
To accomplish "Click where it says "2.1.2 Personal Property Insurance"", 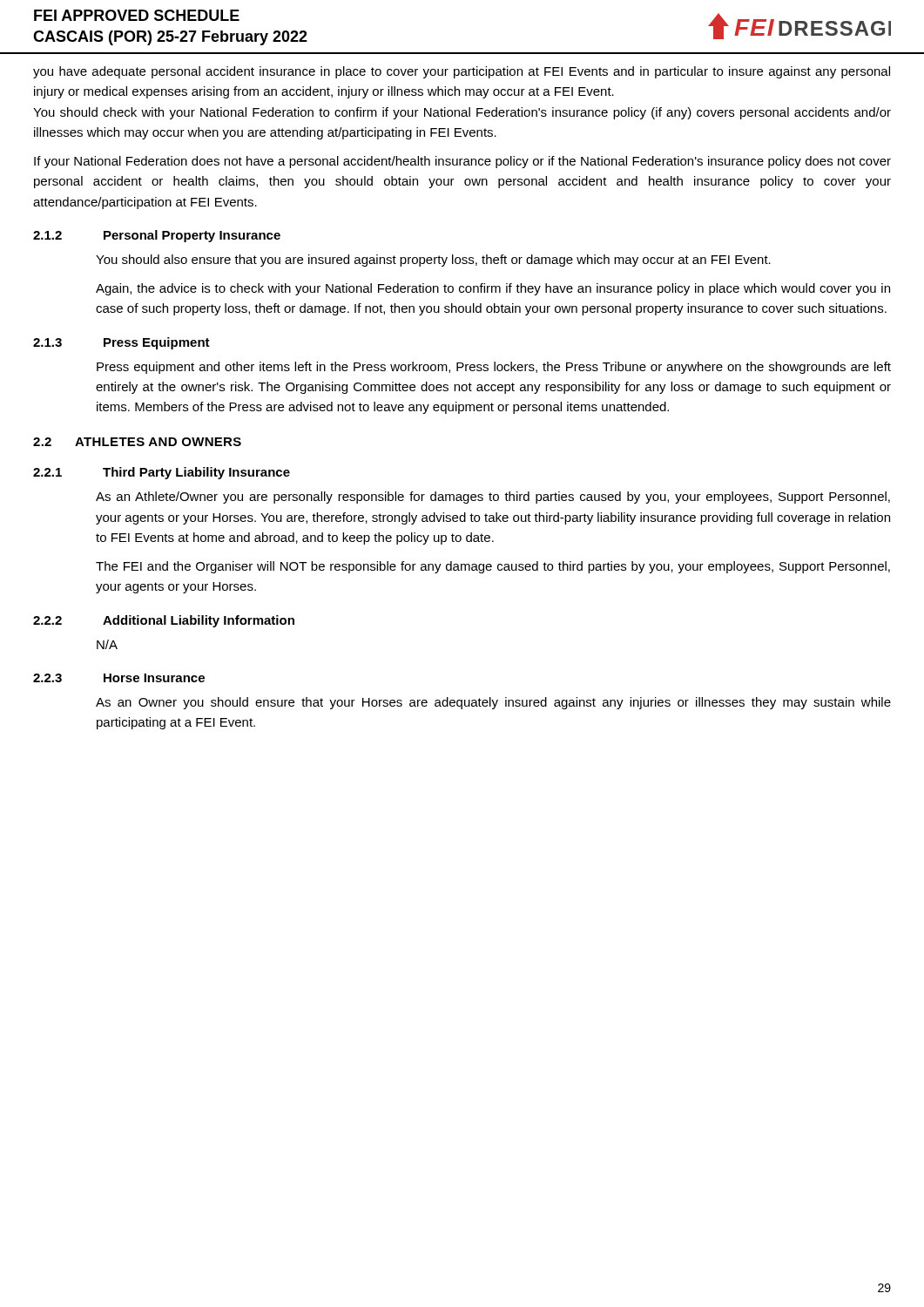I will [x=157, y=235].
